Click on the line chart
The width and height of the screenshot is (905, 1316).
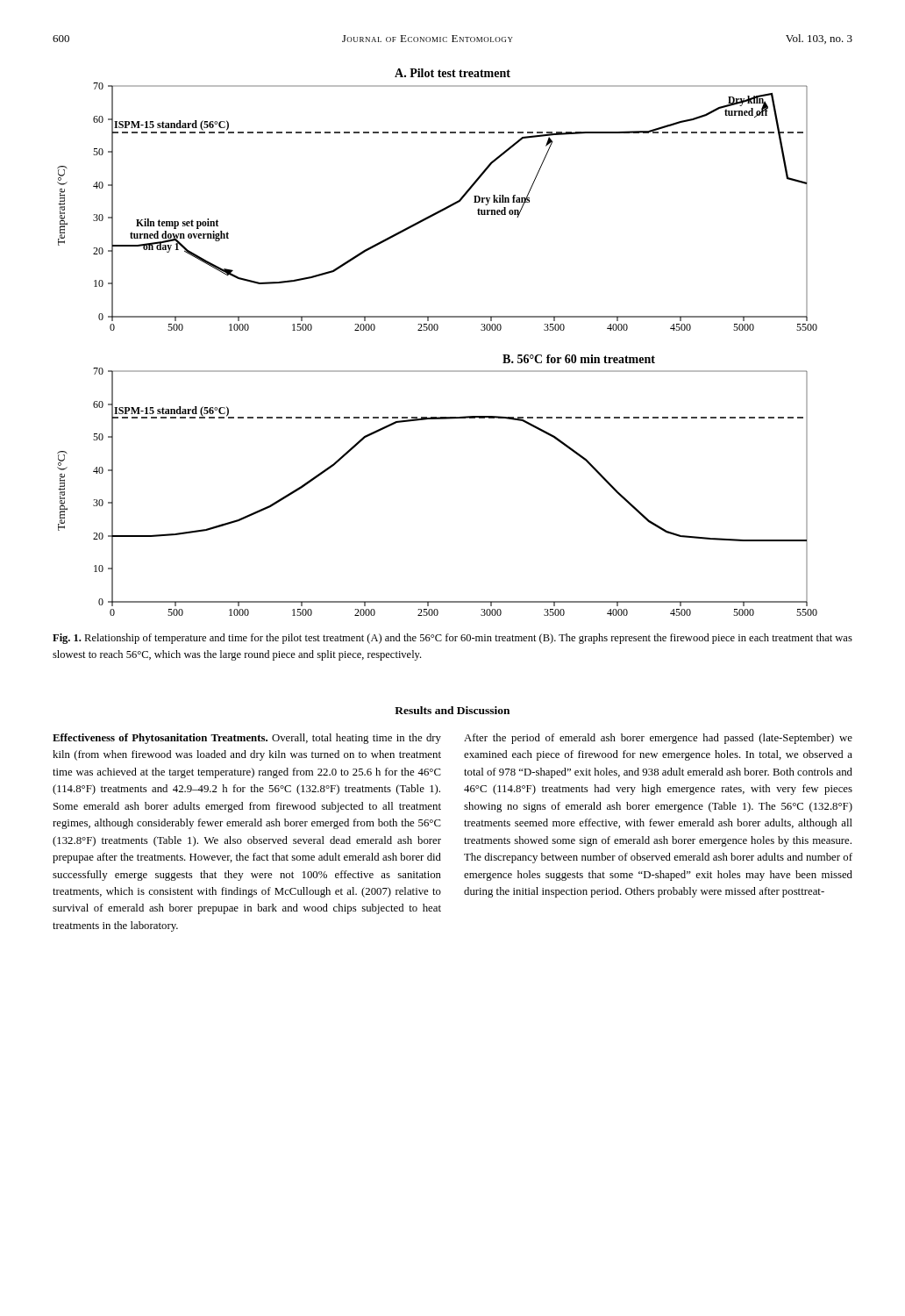452,339
